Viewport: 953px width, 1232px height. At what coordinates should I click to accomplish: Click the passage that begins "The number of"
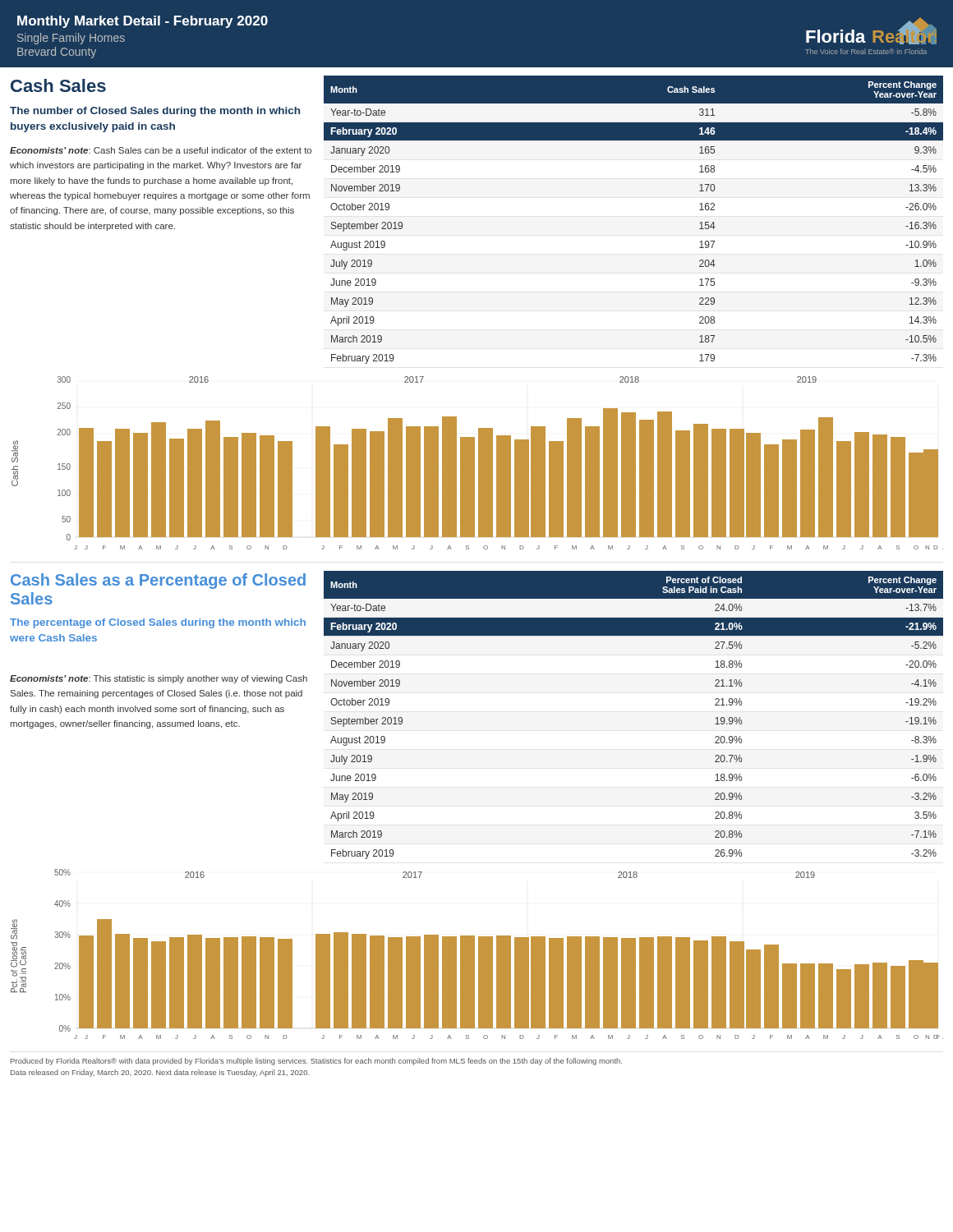[x=155, y=118]
